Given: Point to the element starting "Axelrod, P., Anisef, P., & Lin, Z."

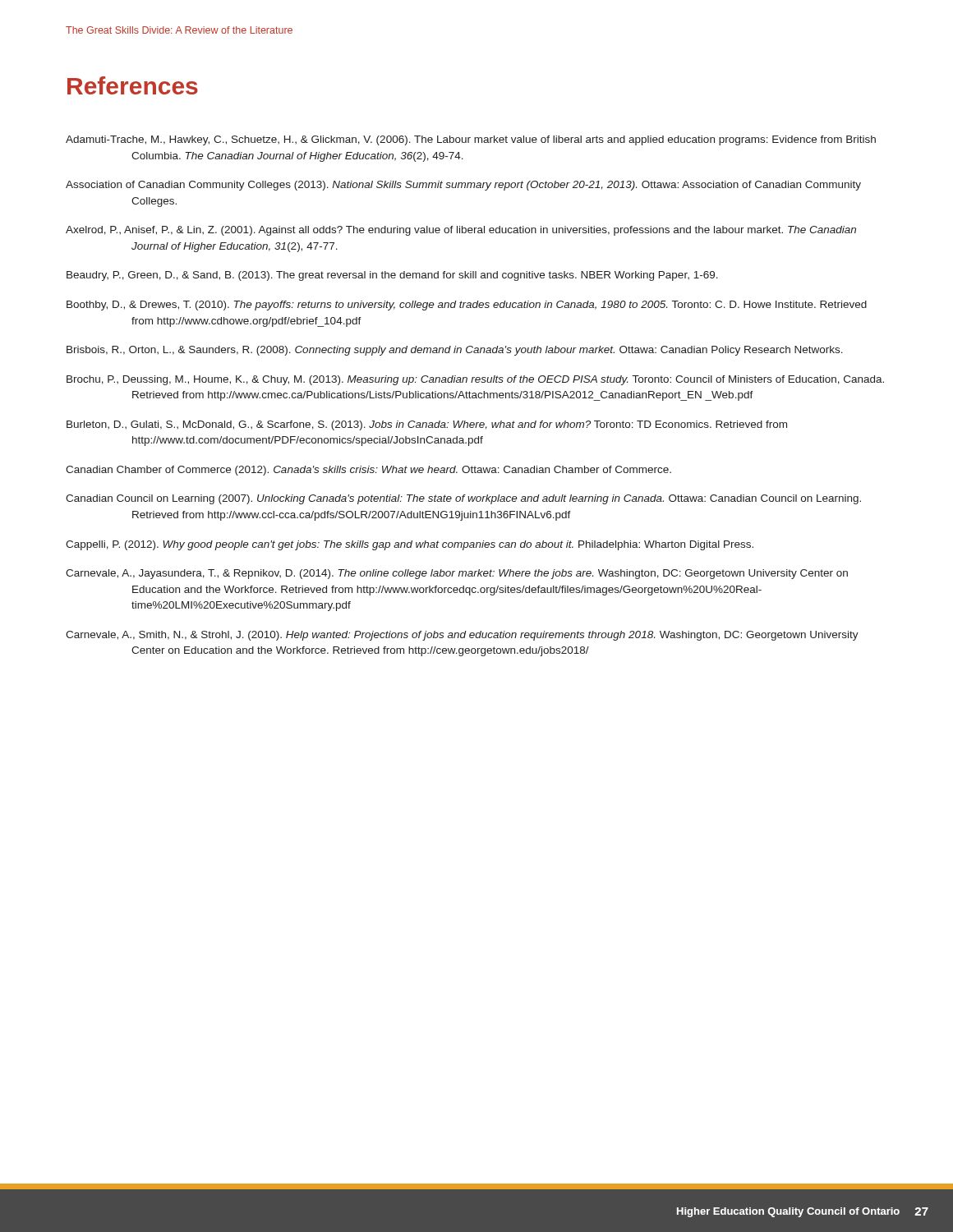Looking at the screenshot, I should (x=461, y=238).
